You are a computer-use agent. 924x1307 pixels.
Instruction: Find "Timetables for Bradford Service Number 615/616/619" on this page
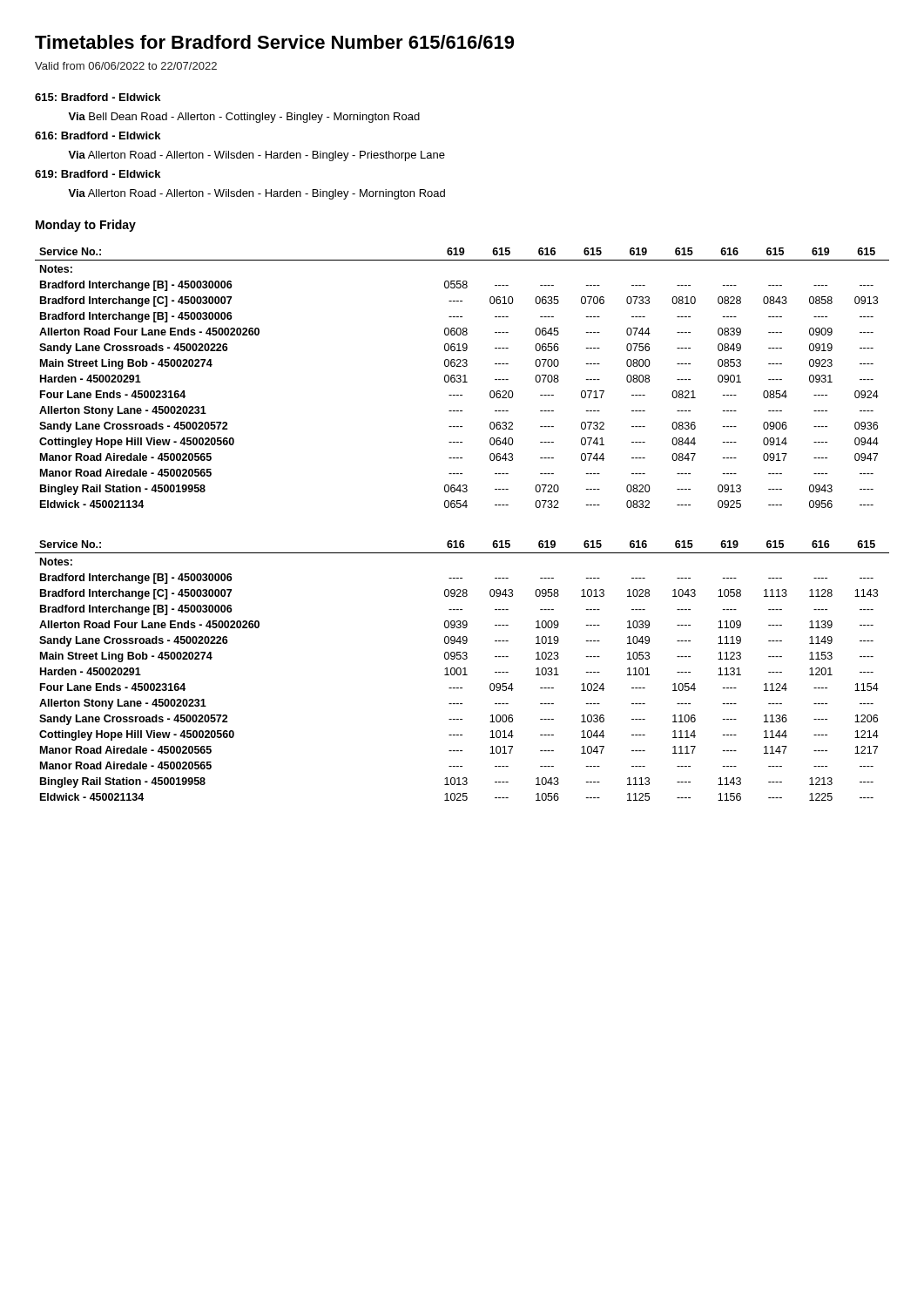pyautogui.click(x=462, y=43)
